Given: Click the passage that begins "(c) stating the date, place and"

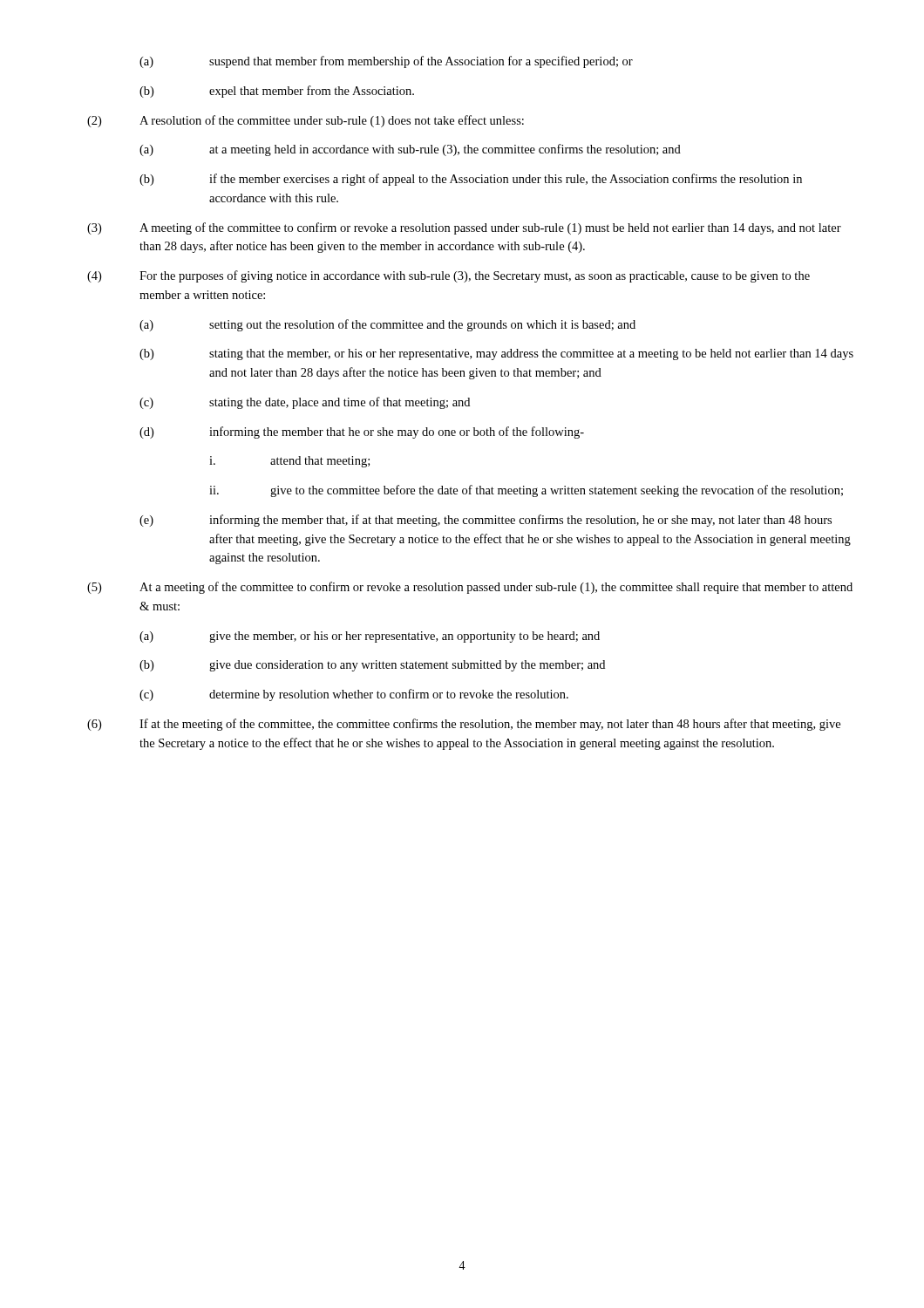Looking at the screenshot, I should pos(471,403).
